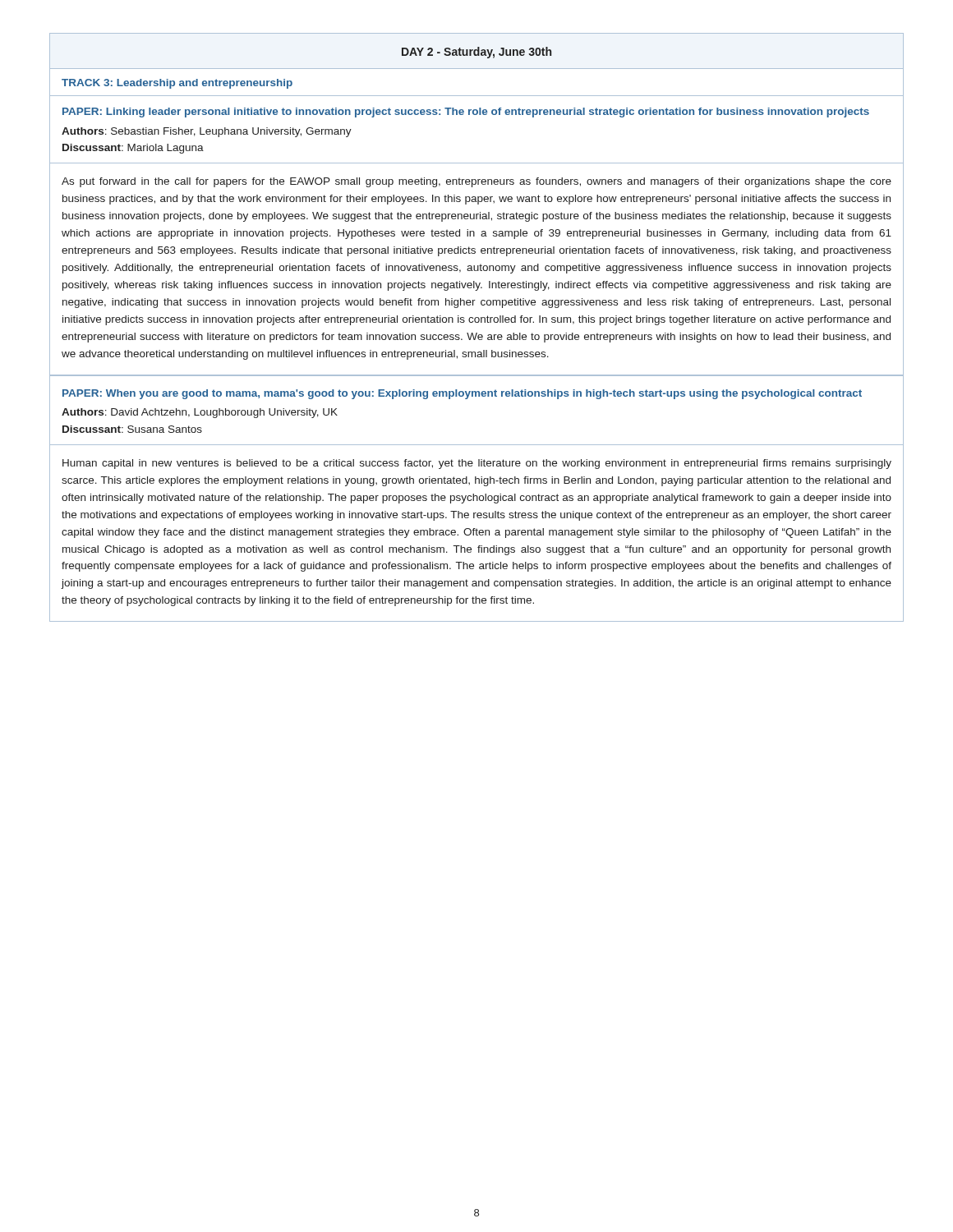Viewport: 953px width, 1232px height.
Task: Click the passage that begins "Authors: Sebastian Fisher, Leuphana"
Action: pos(206,139)
